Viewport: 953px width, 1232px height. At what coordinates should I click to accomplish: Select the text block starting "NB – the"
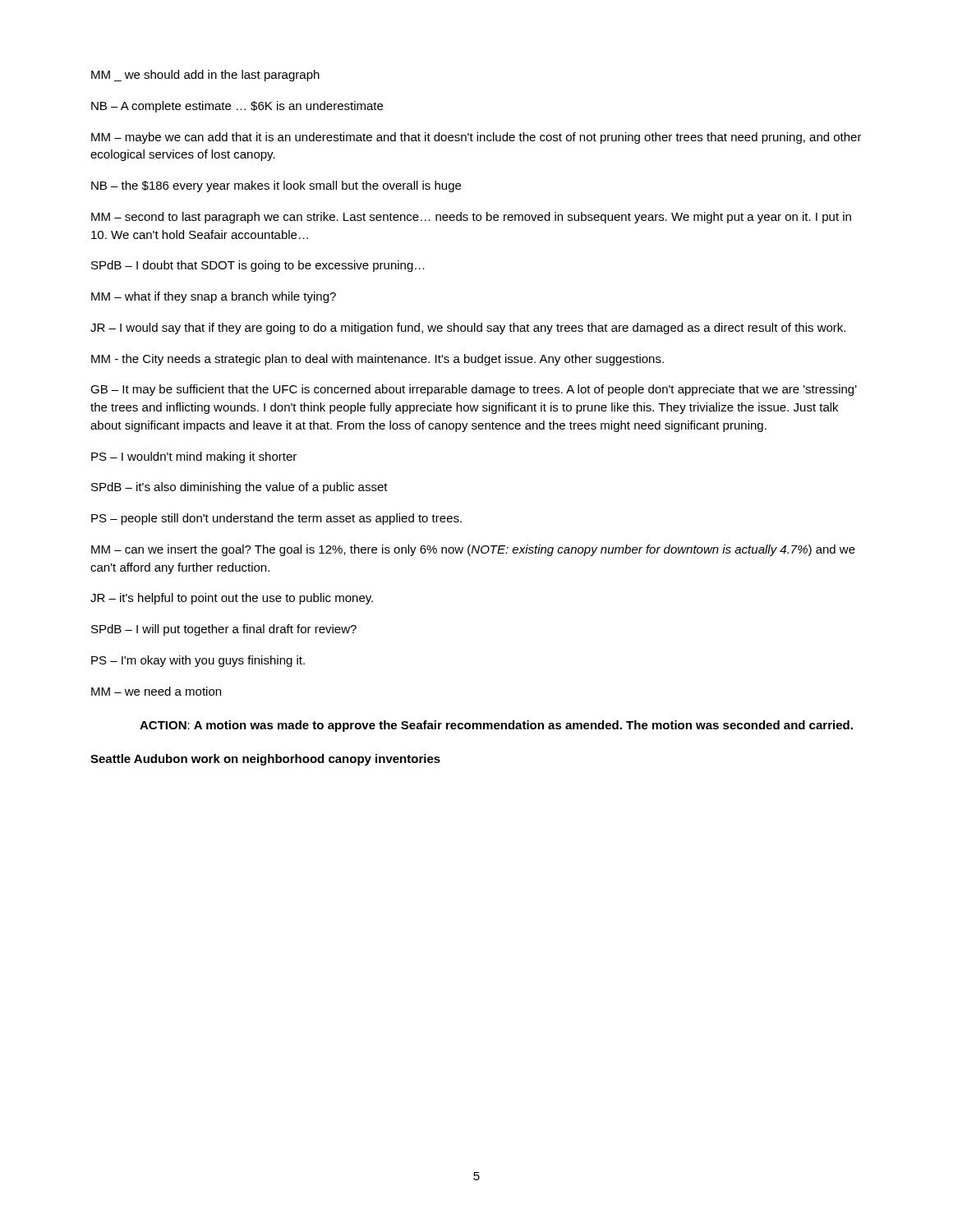tap(276, 185)
